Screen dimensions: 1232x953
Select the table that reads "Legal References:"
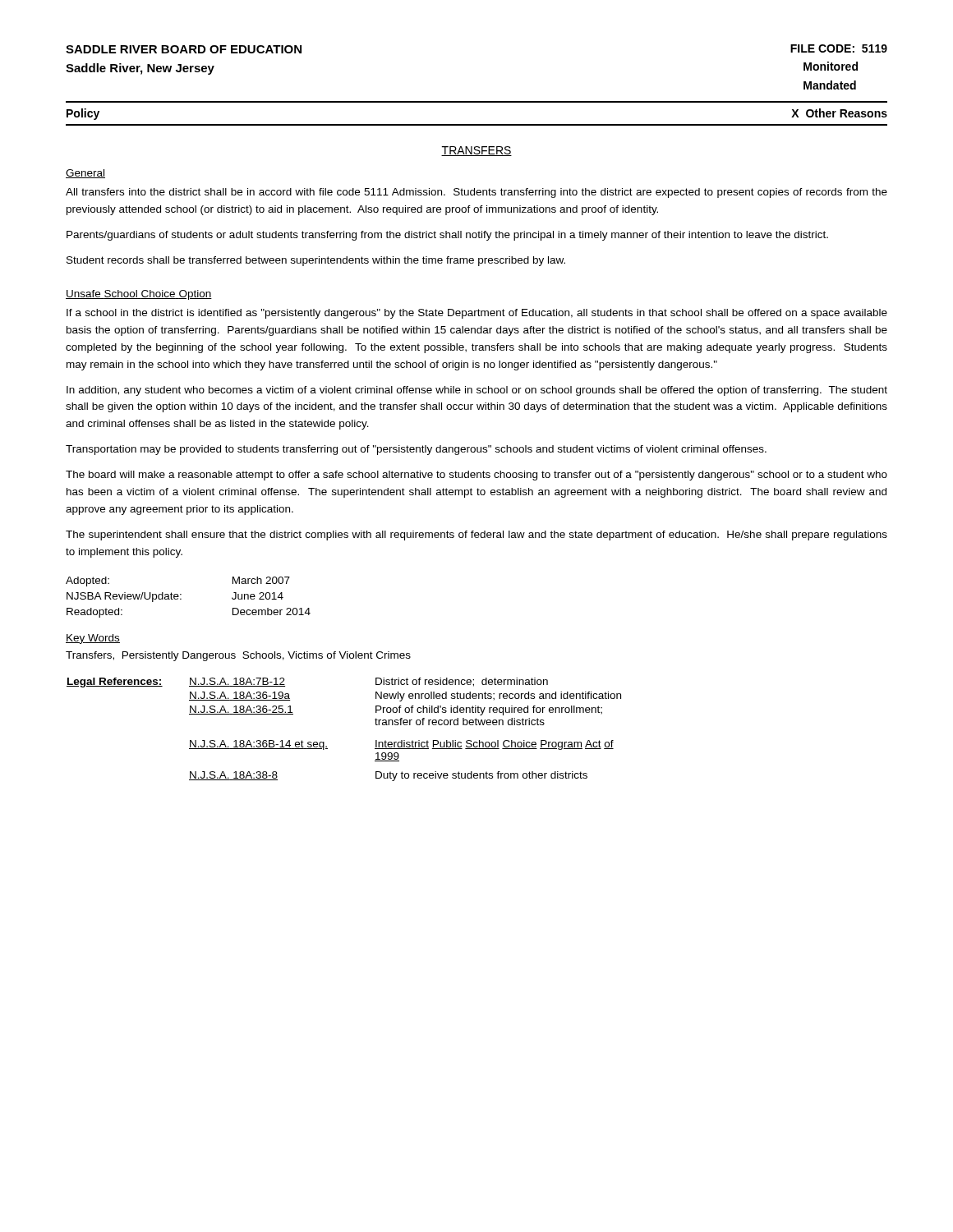pos(476,728)
